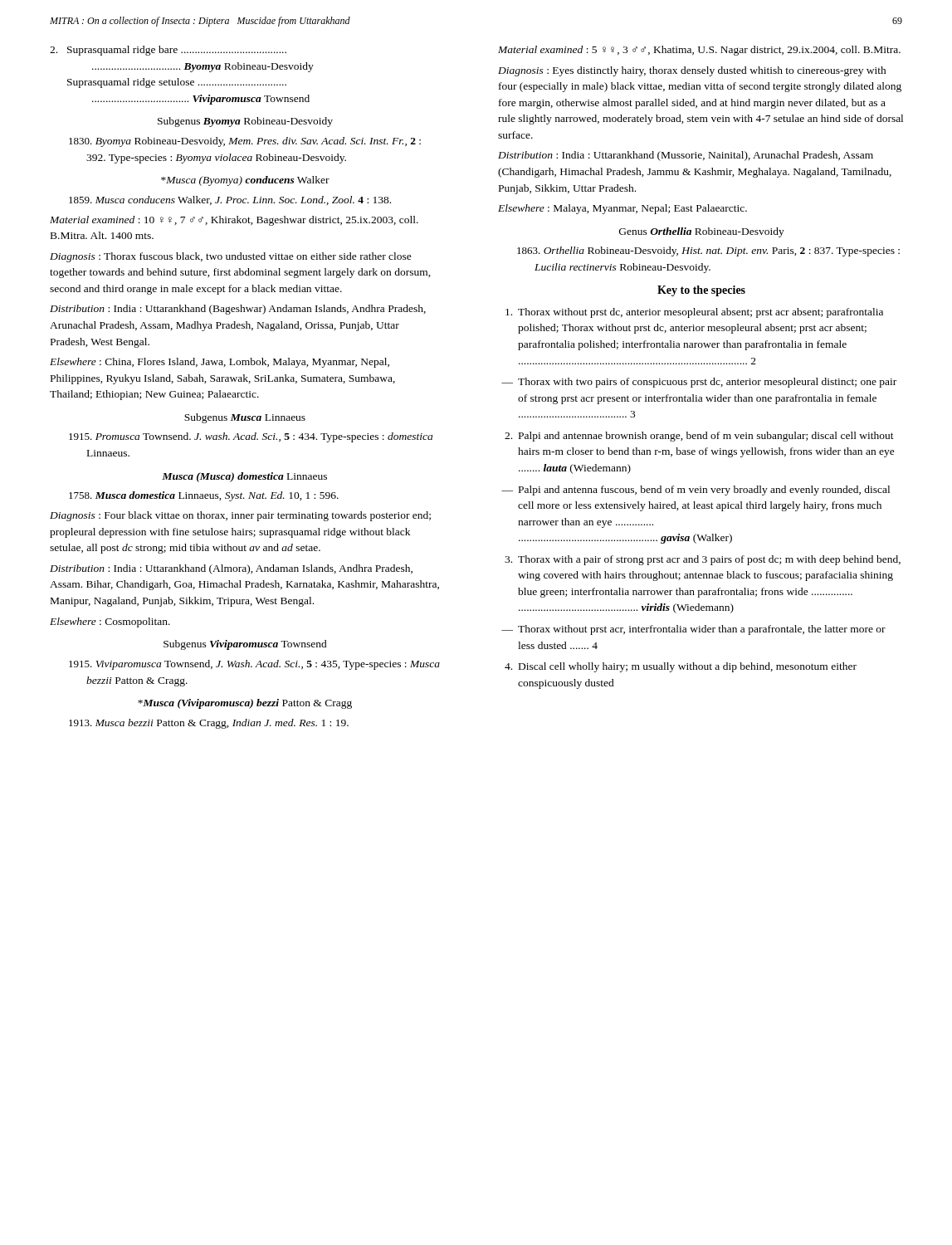This screenshot has width=952, height=1245.
Task: Point to the region starting "— Palpi and antenna fuscous, bend of m"
Action: (701, 513)
